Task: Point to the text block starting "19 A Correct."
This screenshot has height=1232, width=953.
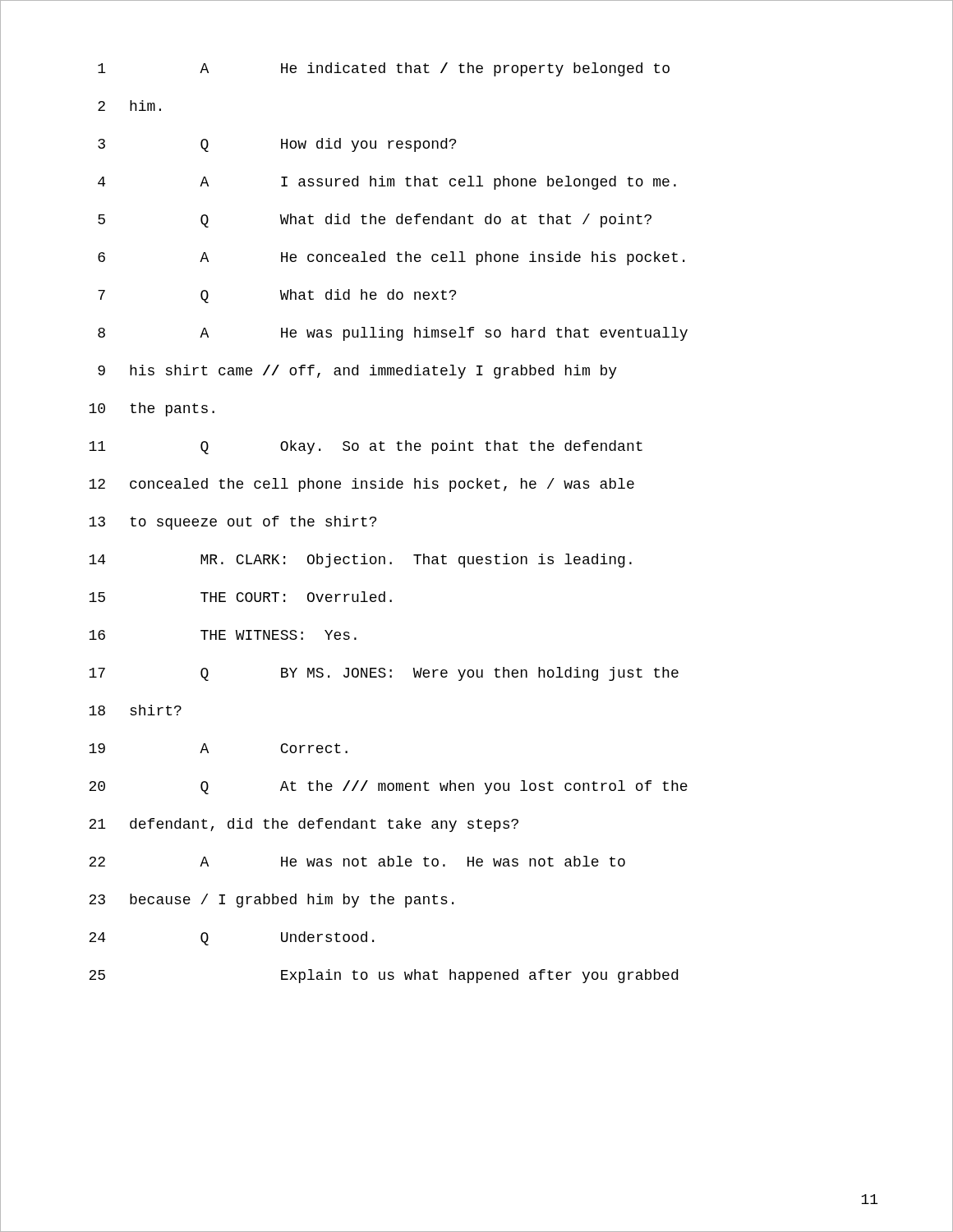Action: (92, 748)
